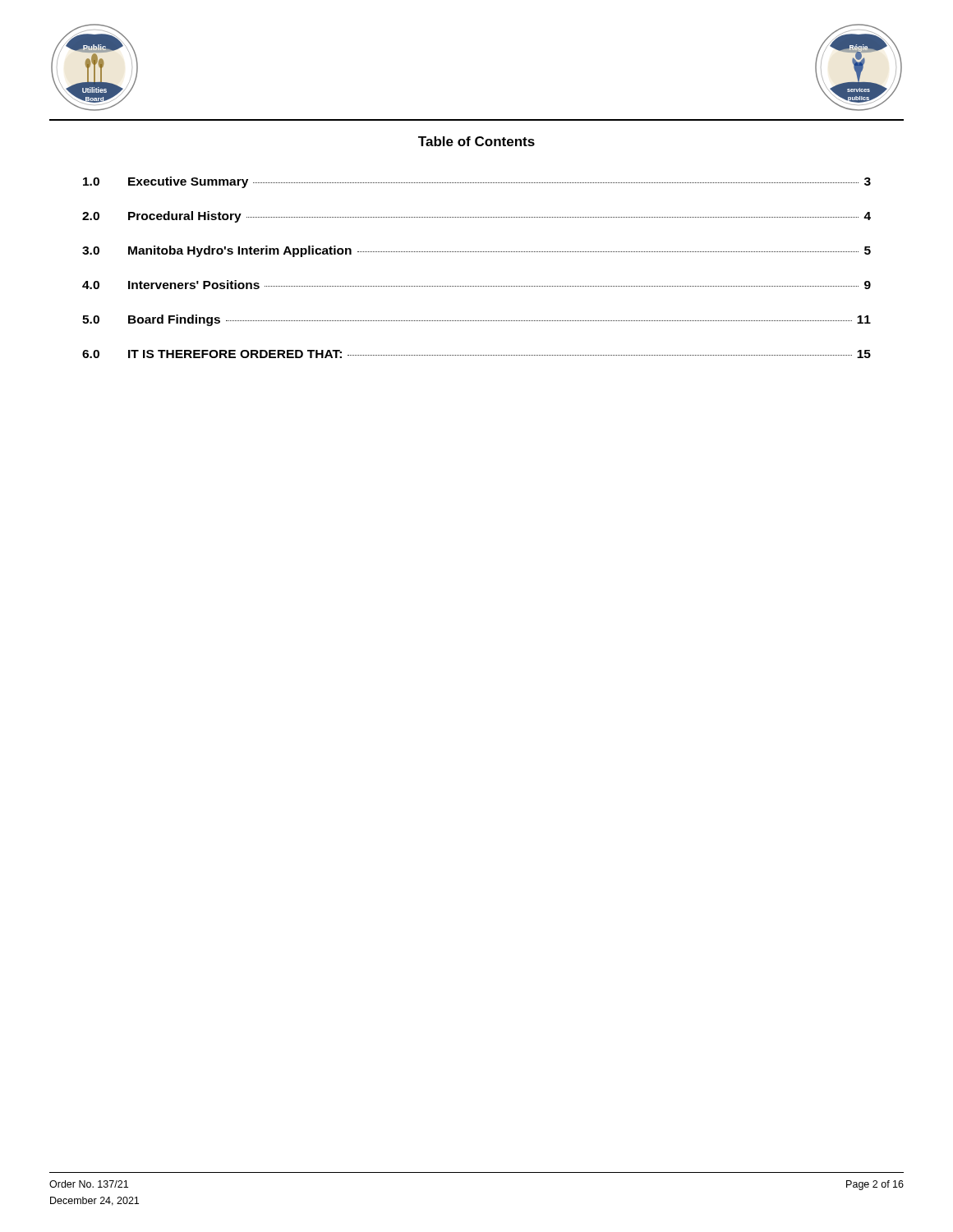
Task: Navigate to the region starting "2.0 Procedural History 4"
Action: [x=476, y=216]
